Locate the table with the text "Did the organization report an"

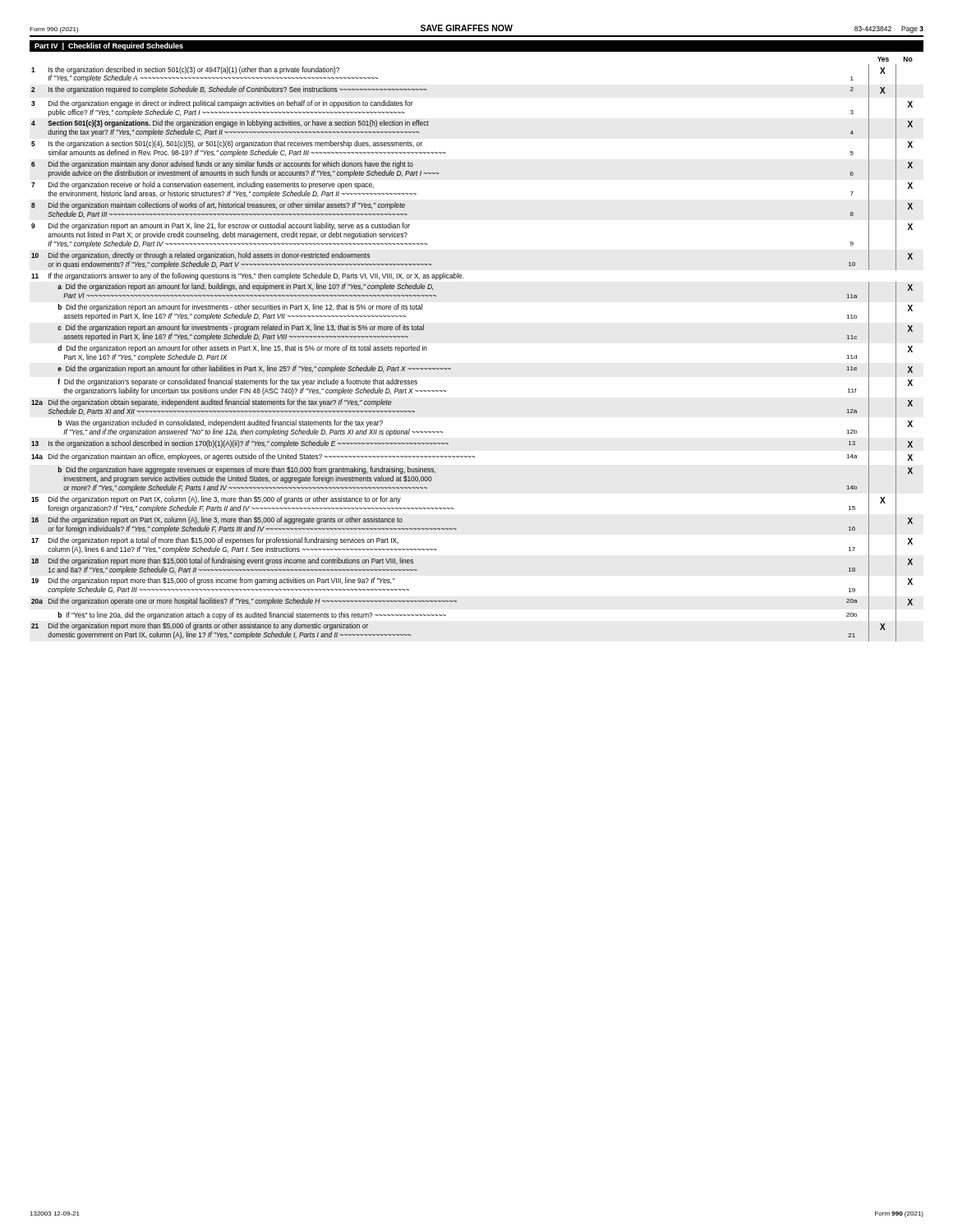coord(476,348)
